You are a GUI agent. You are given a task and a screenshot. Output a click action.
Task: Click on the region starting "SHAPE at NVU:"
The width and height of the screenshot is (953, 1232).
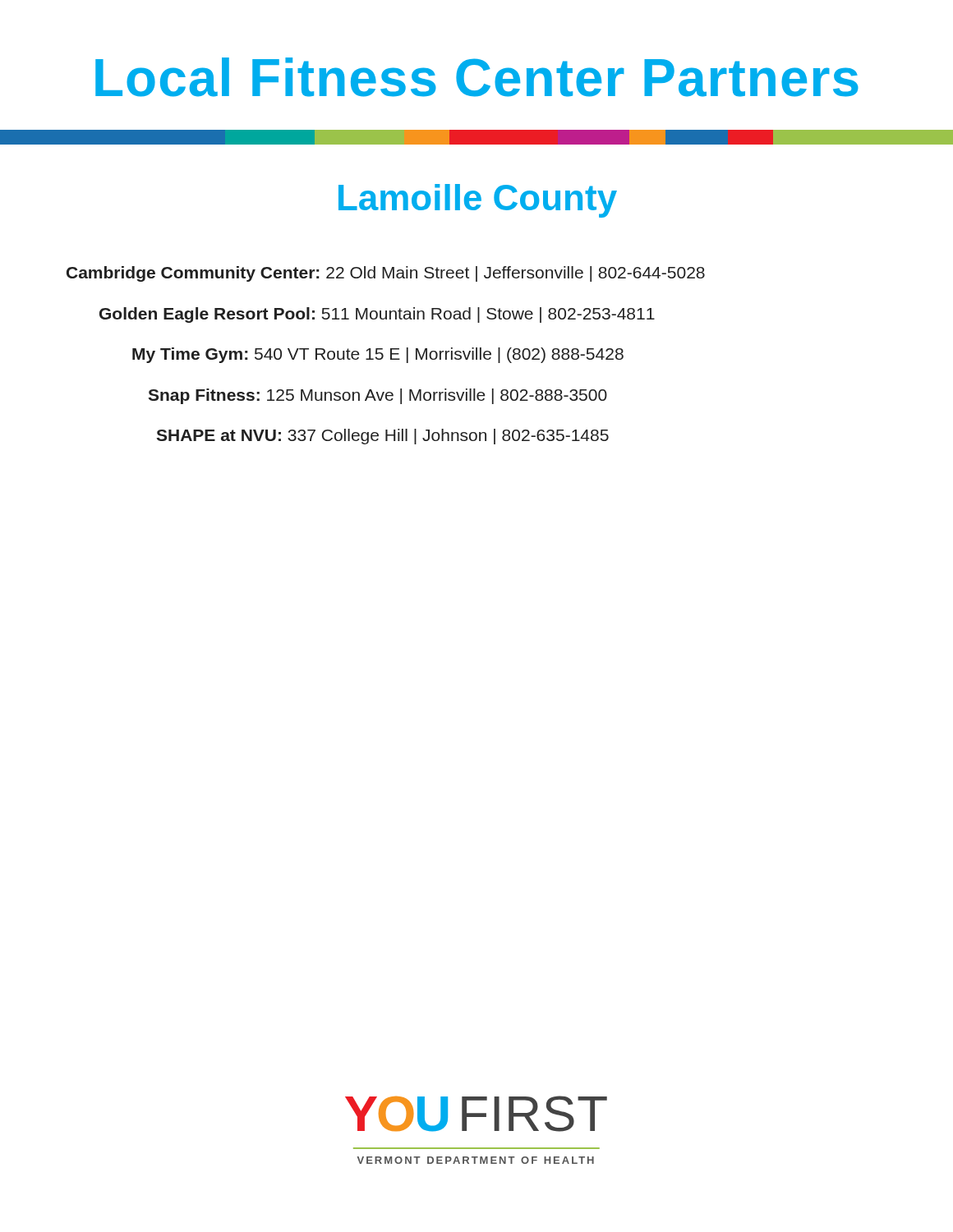[383, 435]
